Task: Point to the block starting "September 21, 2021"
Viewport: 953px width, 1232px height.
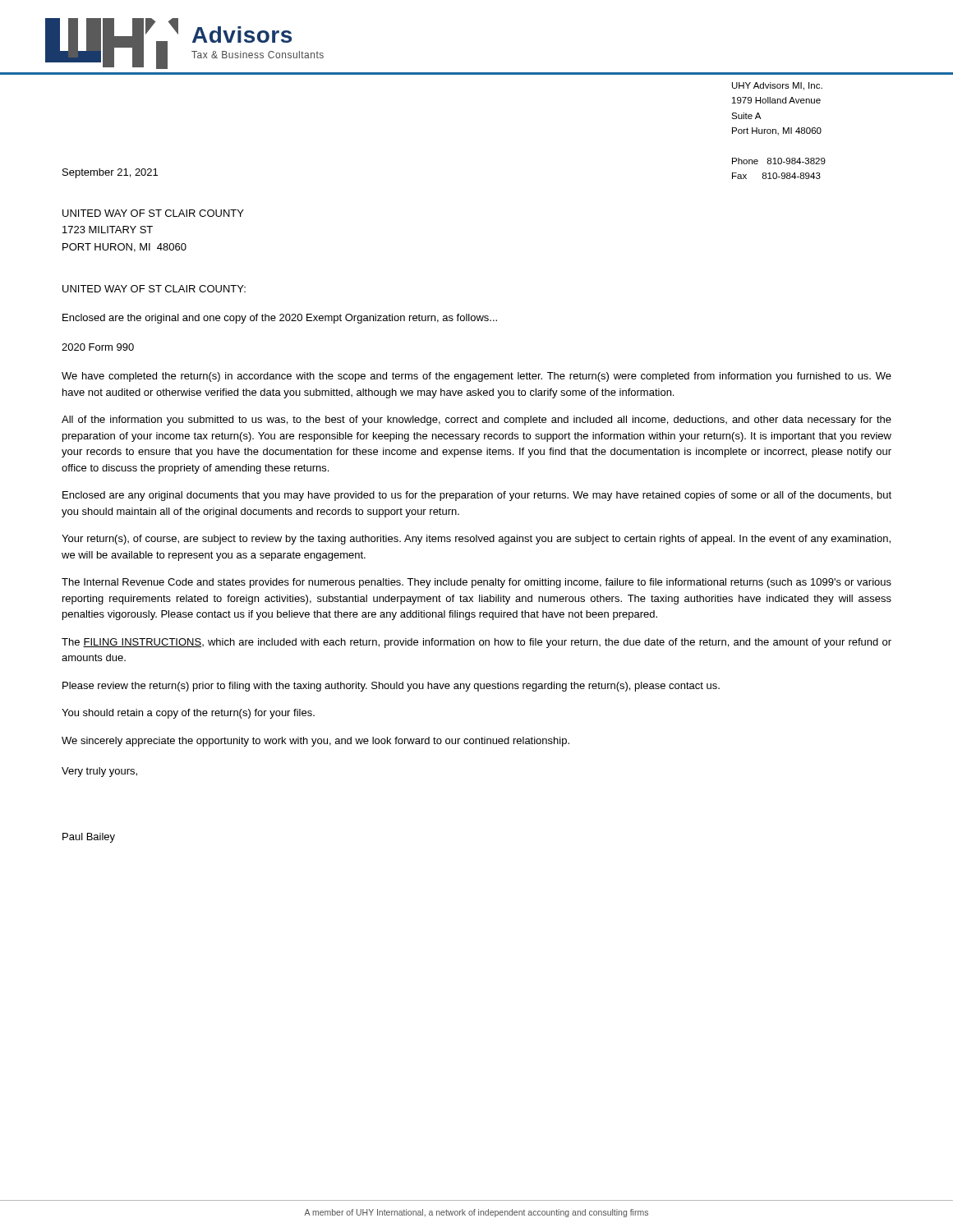Action: [x=110, y=172]
